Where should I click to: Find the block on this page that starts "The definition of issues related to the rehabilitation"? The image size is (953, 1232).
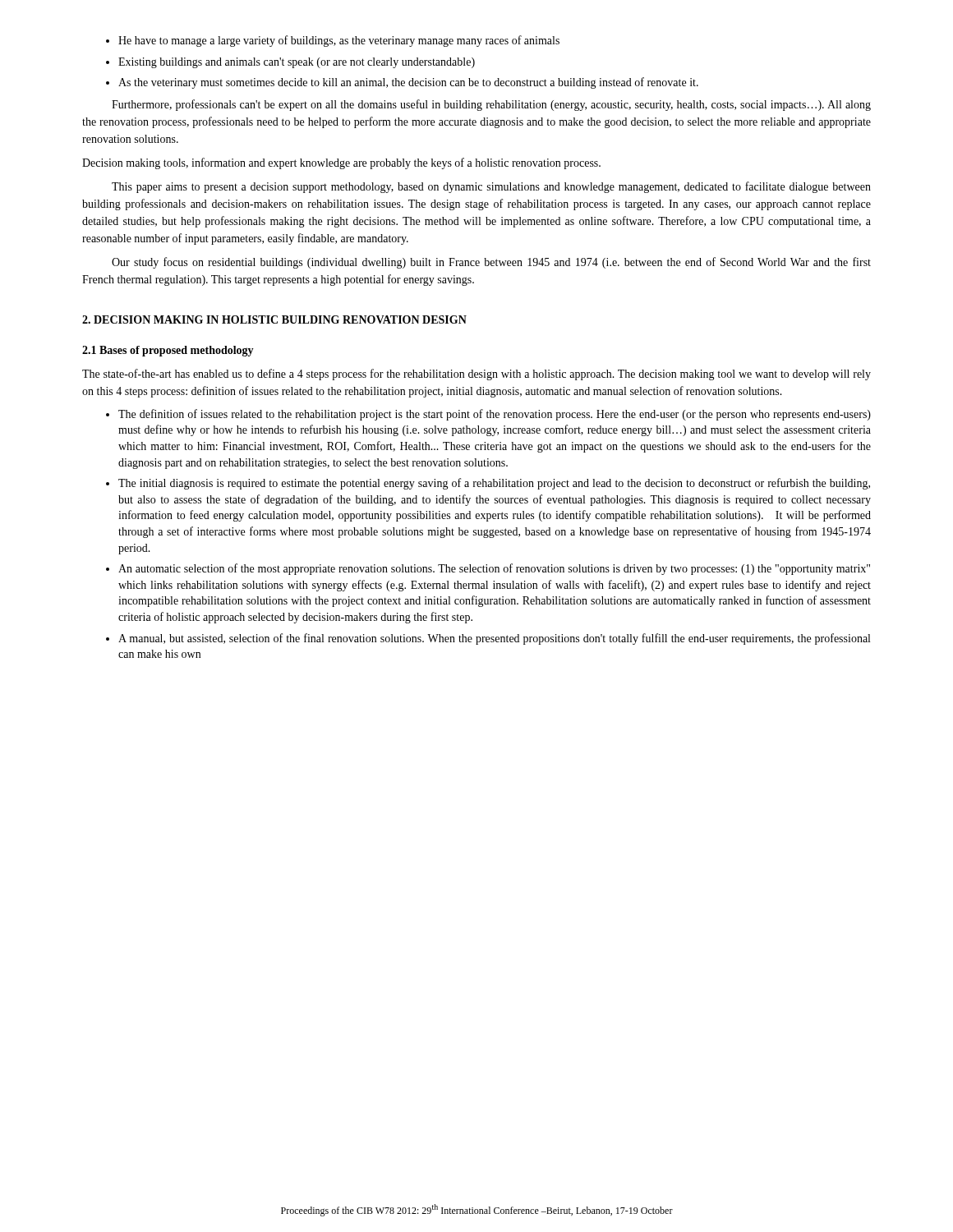[485, 439]
